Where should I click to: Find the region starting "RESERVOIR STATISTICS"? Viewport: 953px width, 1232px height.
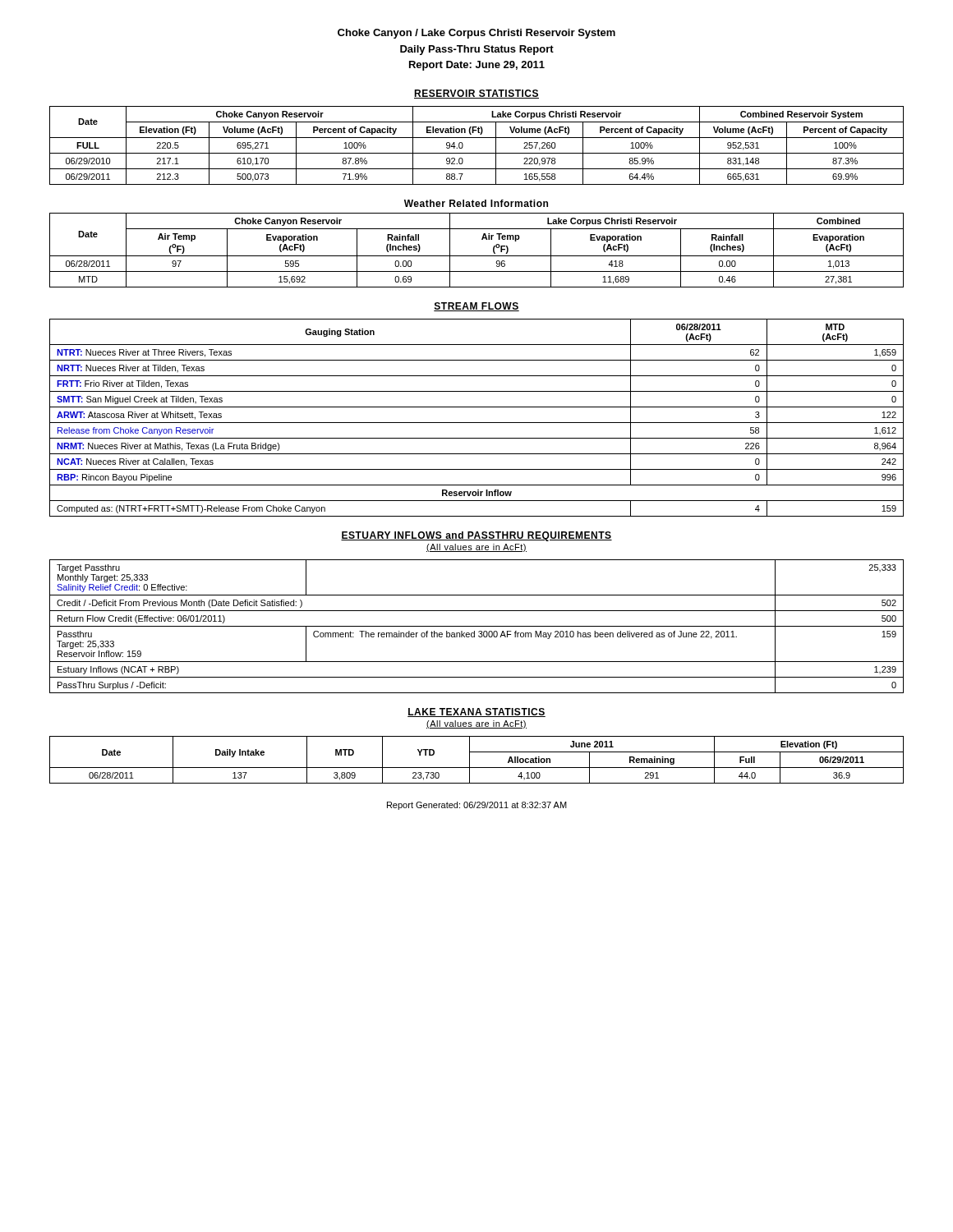476,93
